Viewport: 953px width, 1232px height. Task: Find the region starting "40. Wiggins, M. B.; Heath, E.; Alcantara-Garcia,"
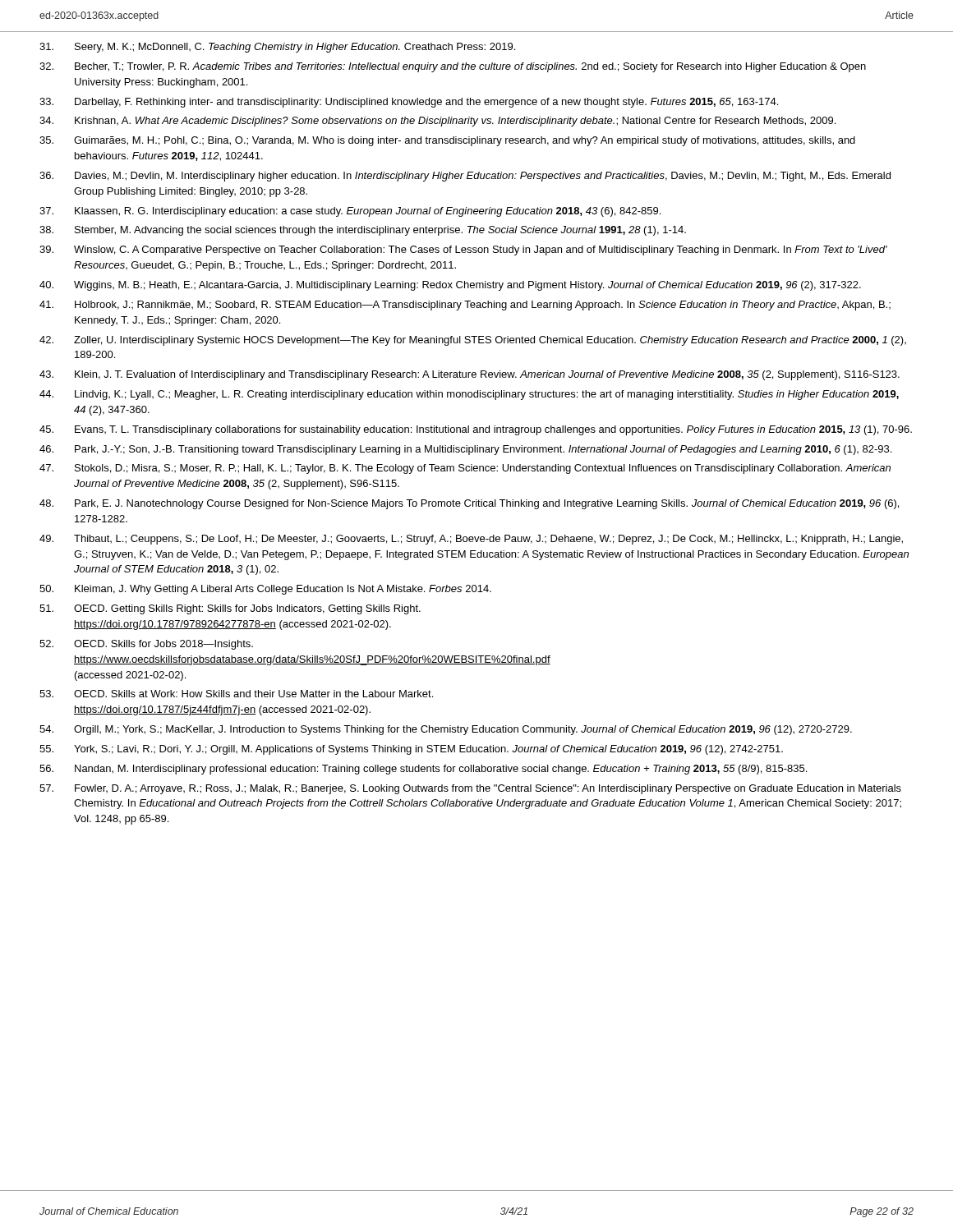tap(476, 285)
